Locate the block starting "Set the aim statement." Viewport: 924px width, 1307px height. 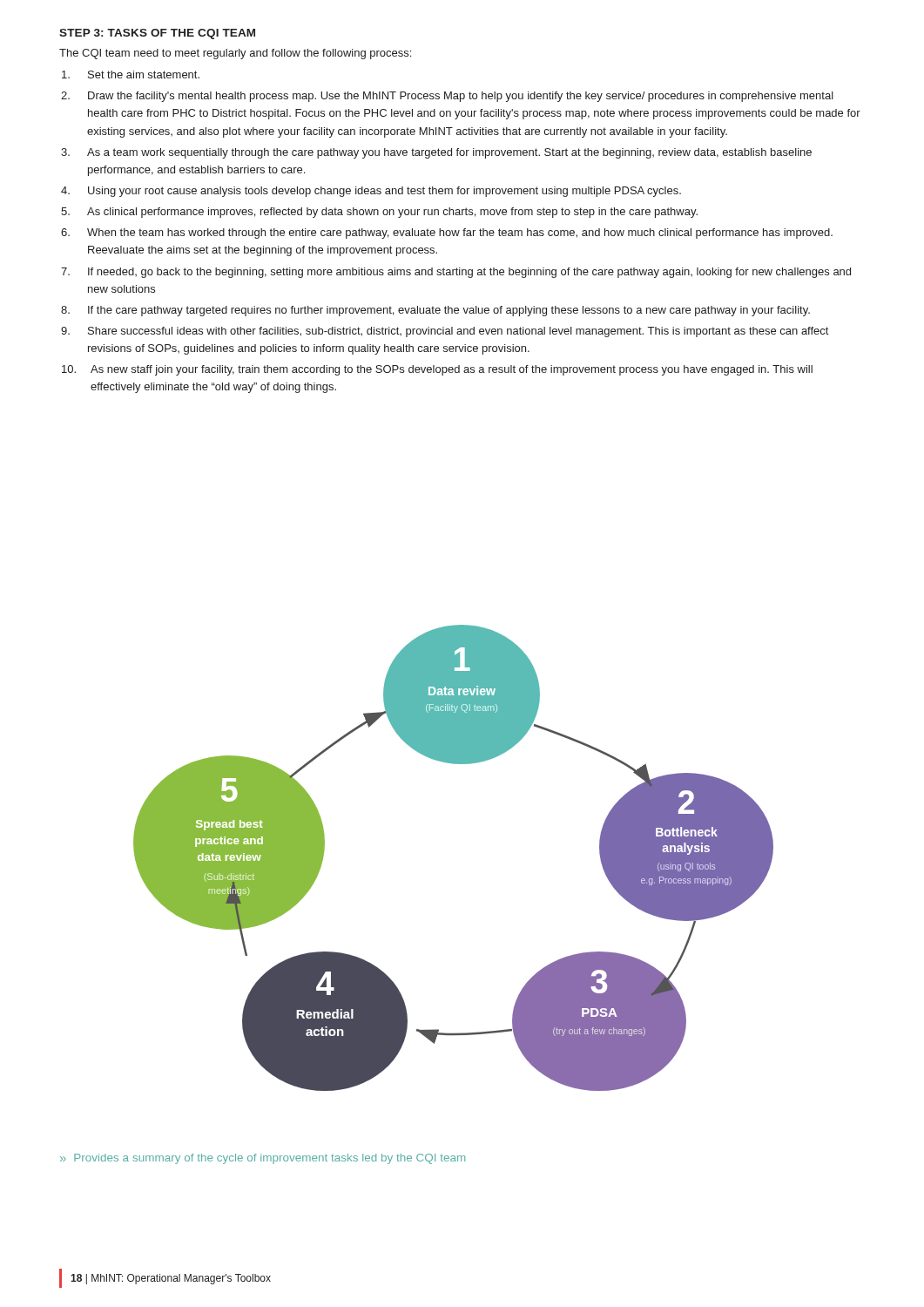coord(130,75)
